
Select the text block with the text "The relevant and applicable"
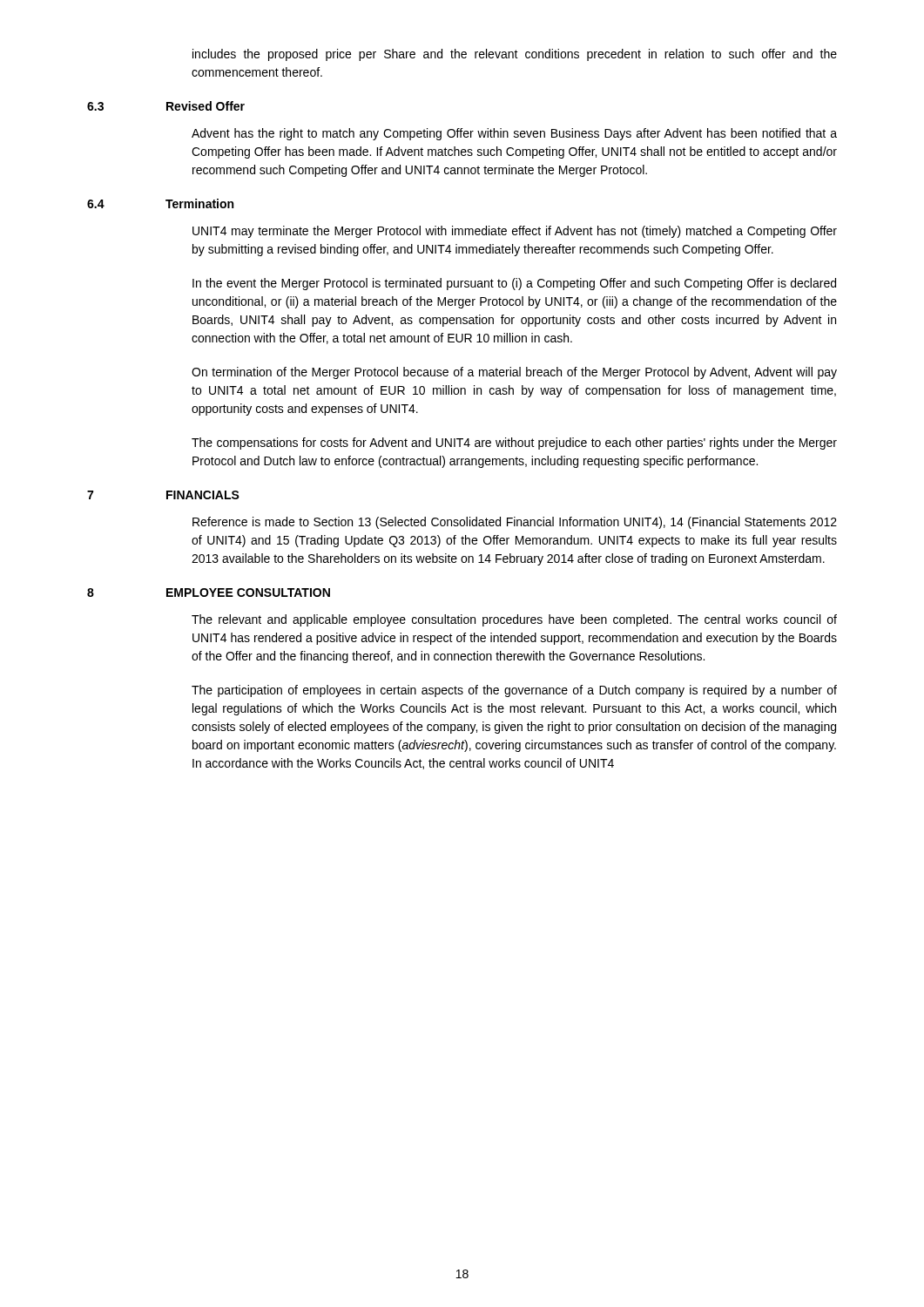point(514,638)
